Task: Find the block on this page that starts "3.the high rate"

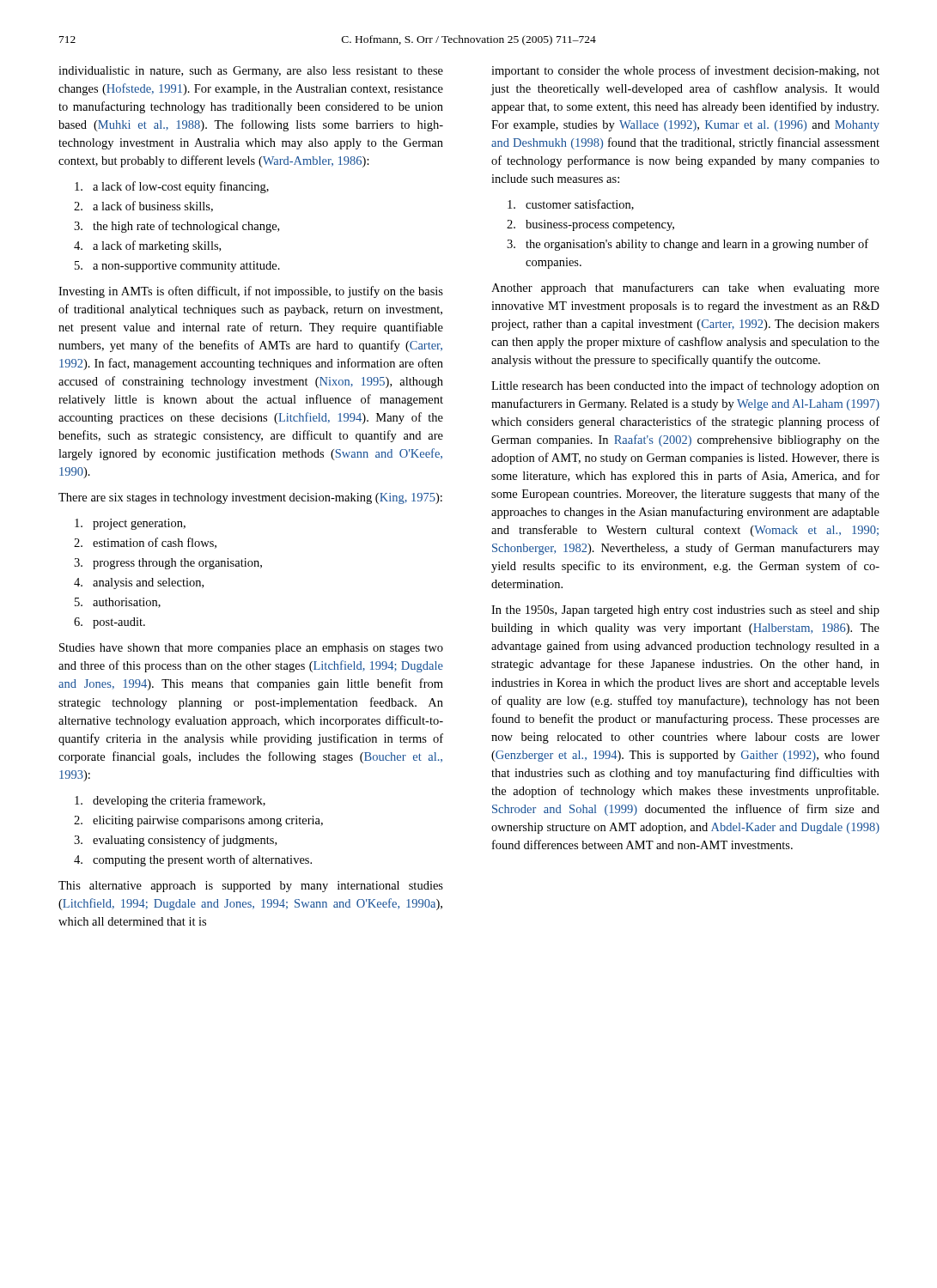Action: pyautogui.click(x=259, y=226)
